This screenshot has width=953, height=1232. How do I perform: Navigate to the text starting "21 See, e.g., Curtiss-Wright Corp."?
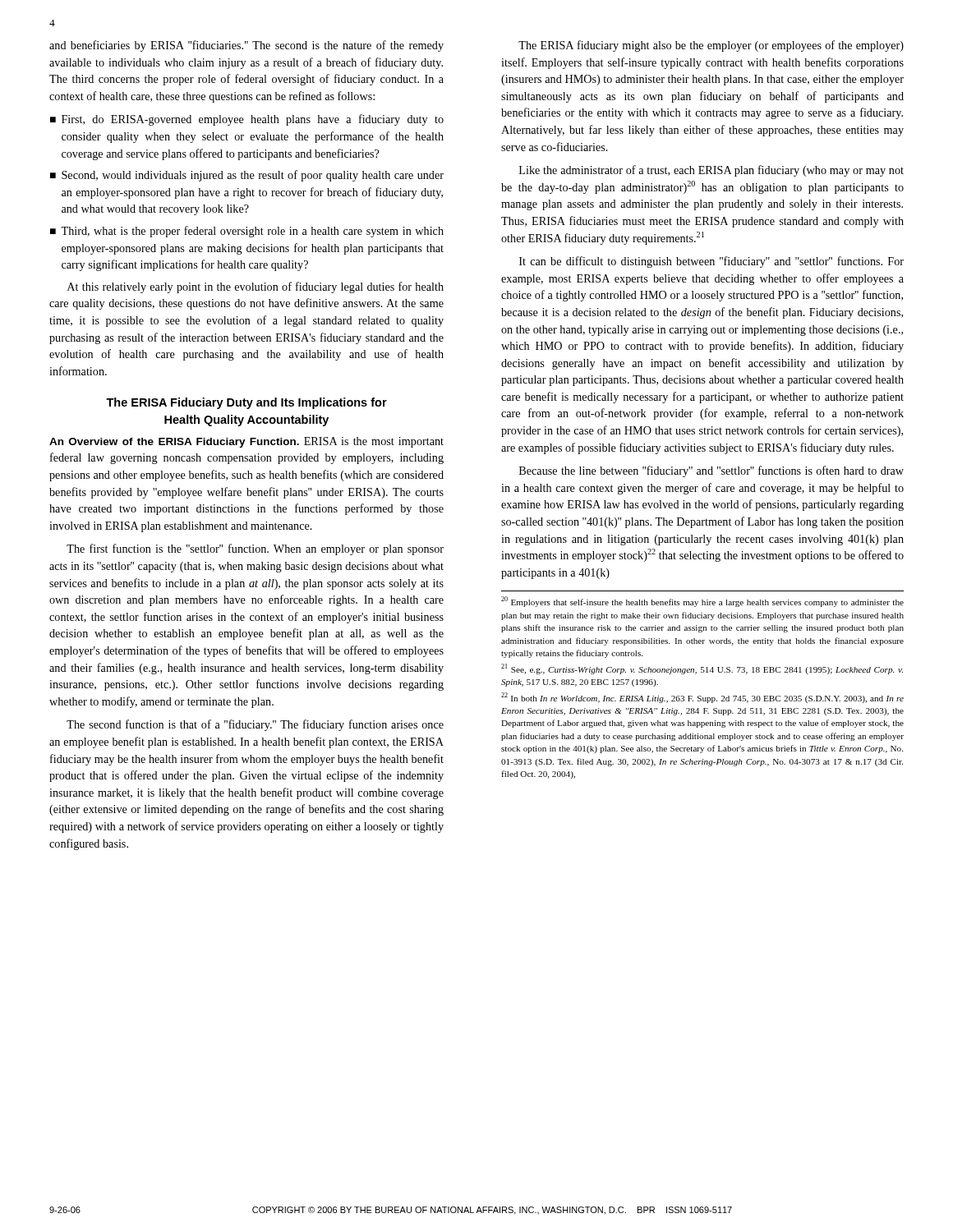pyautogui.click(x=702, y=675)
